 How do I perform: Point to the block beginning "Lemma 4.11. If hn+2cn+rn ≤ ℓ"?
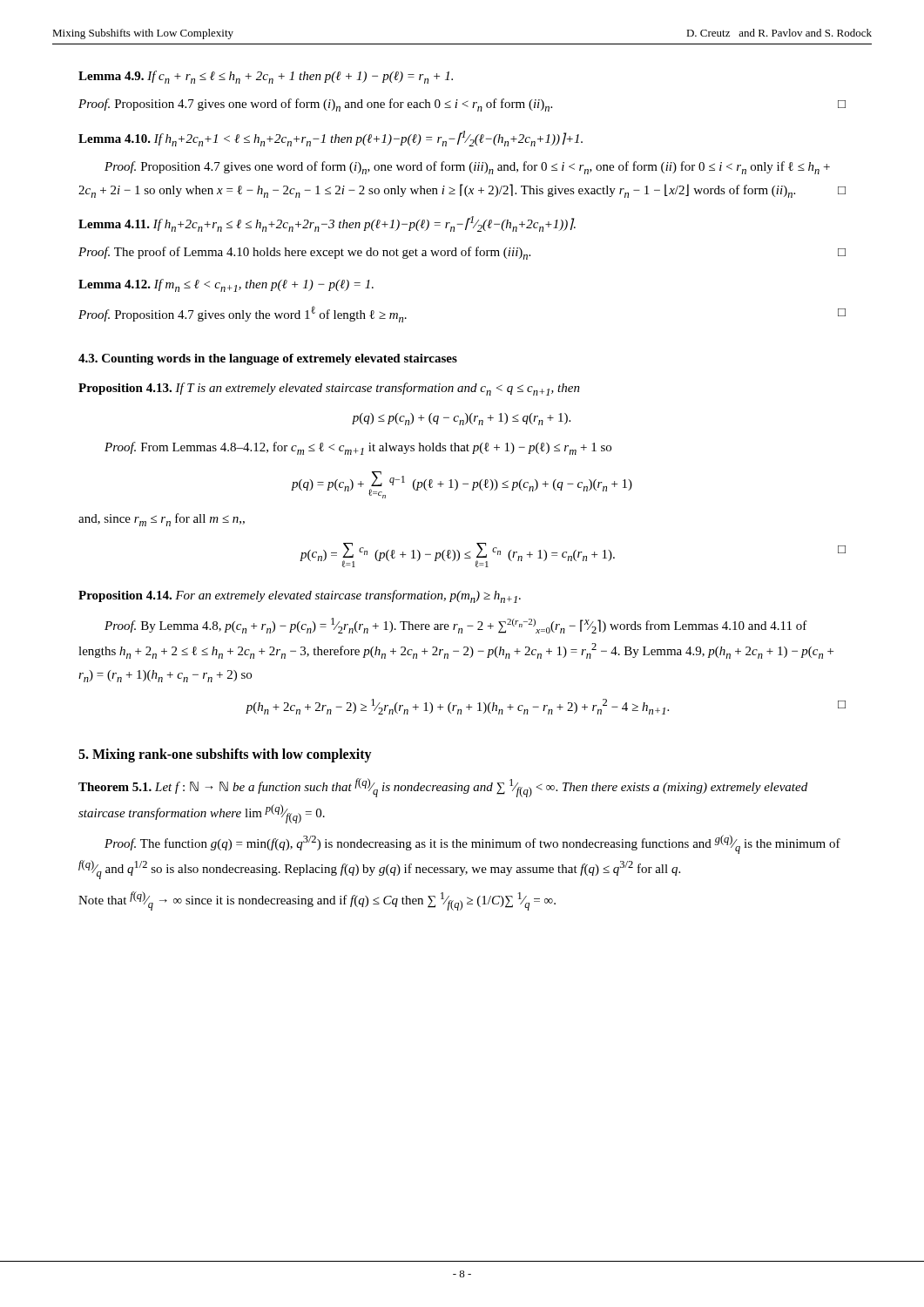click(x=327, y=224)
